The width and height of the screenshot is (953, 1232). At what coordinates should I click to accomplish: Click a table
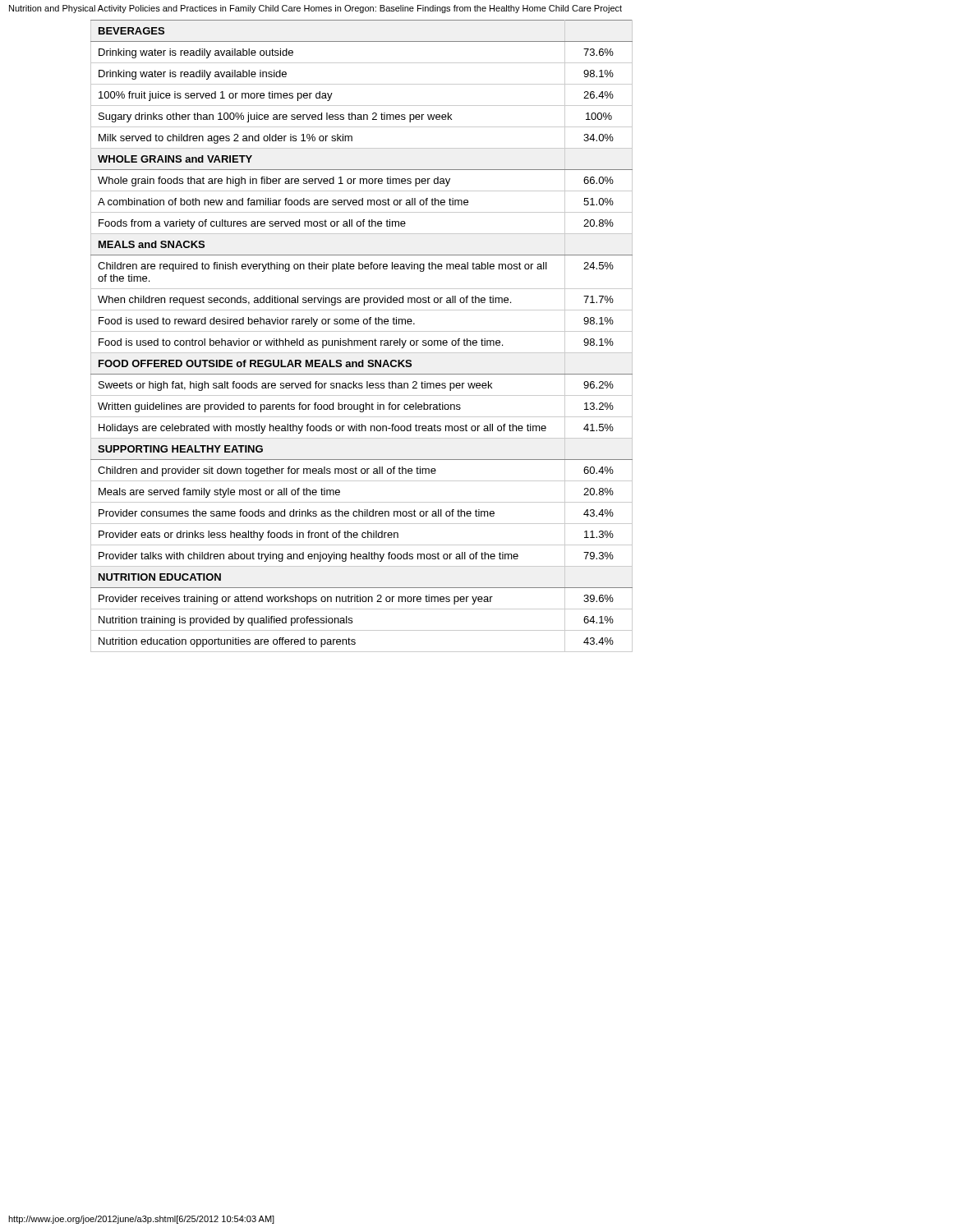pos(361,336)
